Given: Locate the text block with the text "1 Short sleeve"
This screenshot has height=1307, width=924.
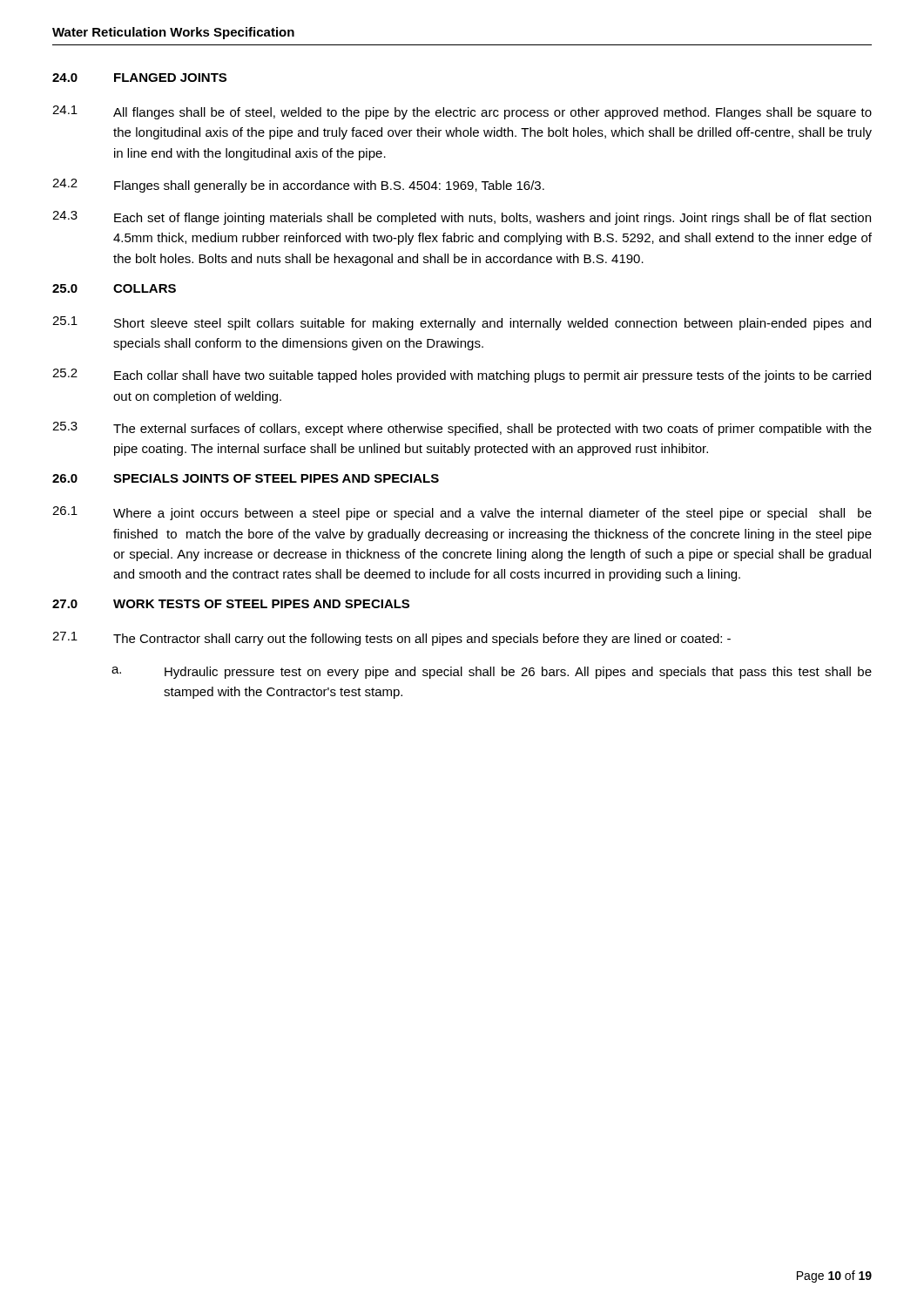Looking at the screenshot, I should click(x=462, y=333).
